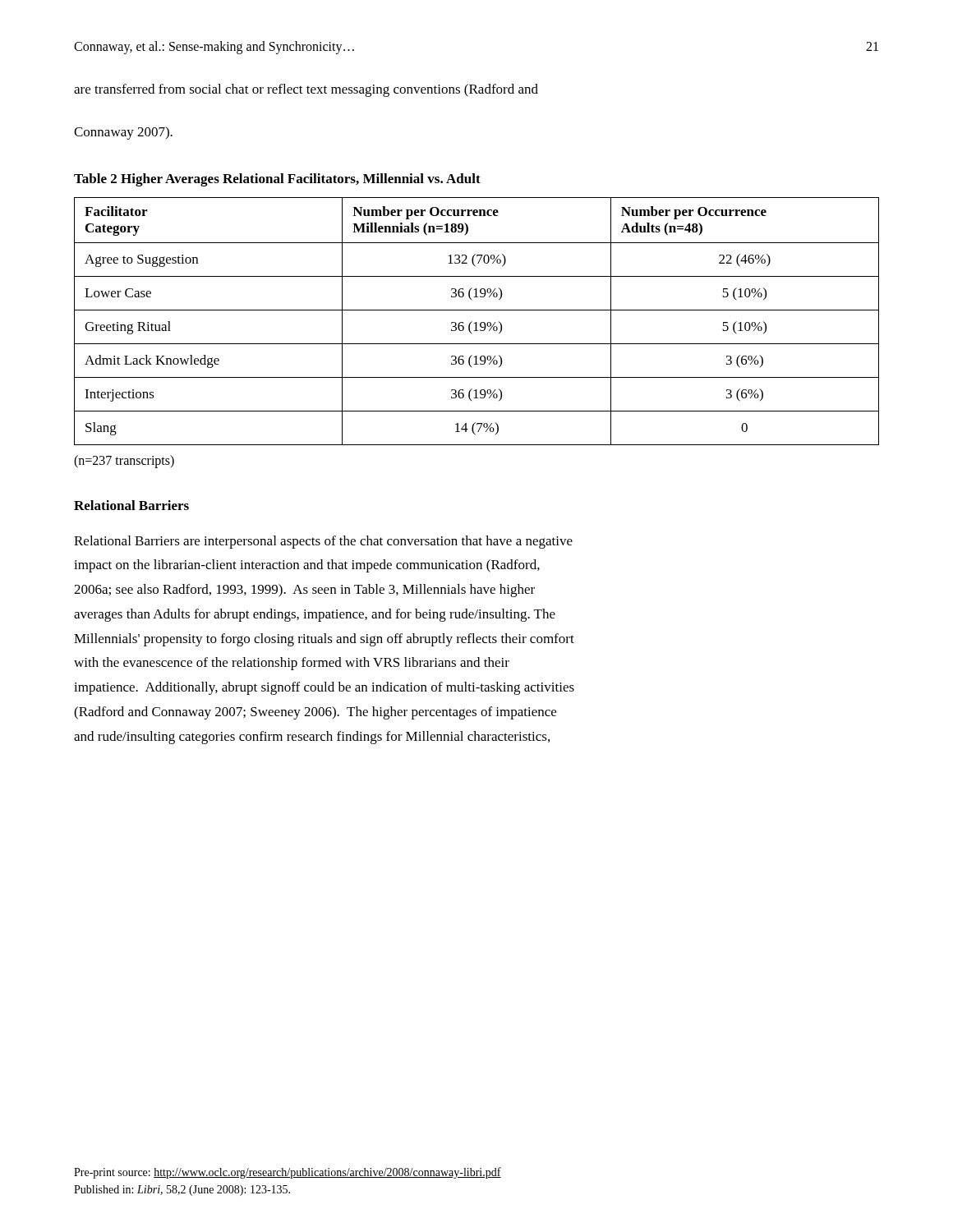953x1232 pixels.
Task: Click the caption that begins "Table 2 Higher Averages"
Action: pos(277,178)
